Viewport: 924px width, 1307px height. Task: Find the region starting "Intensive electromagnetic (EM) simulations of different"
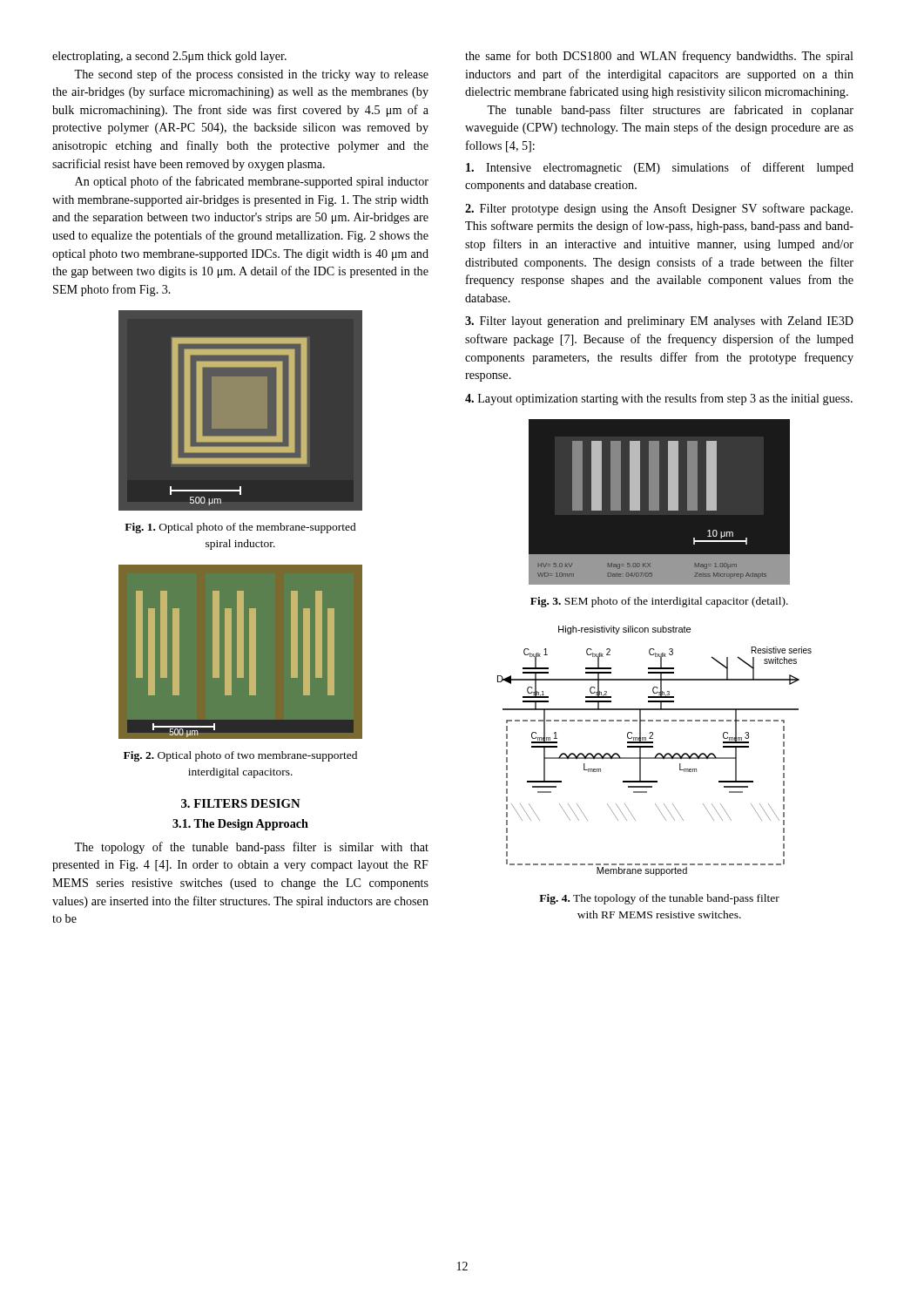(x=659, y=176)
